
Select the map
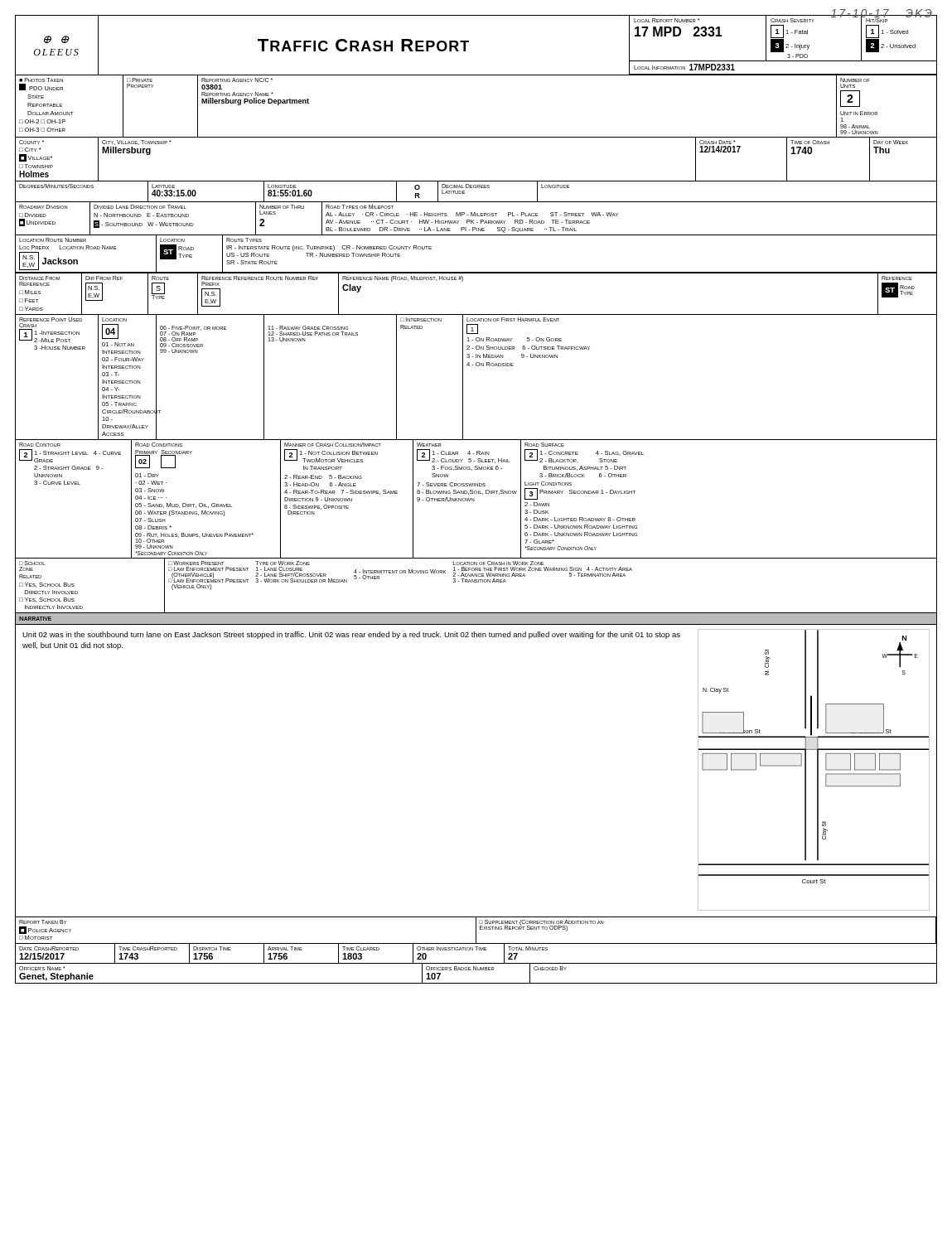[814, 771]
